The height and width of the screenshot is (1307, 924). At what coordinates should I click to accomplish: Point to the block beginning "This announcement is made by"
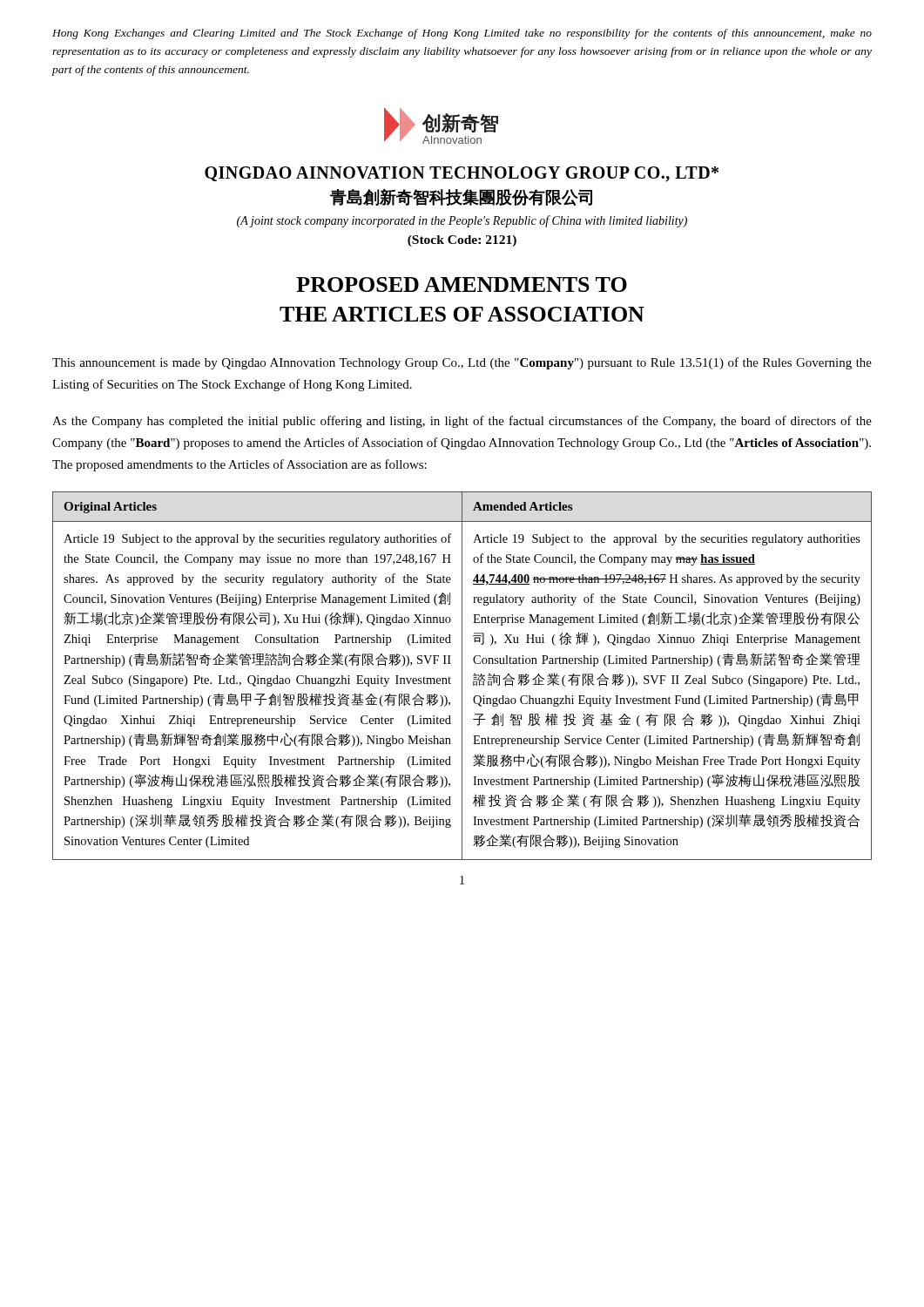pos(462,373)
